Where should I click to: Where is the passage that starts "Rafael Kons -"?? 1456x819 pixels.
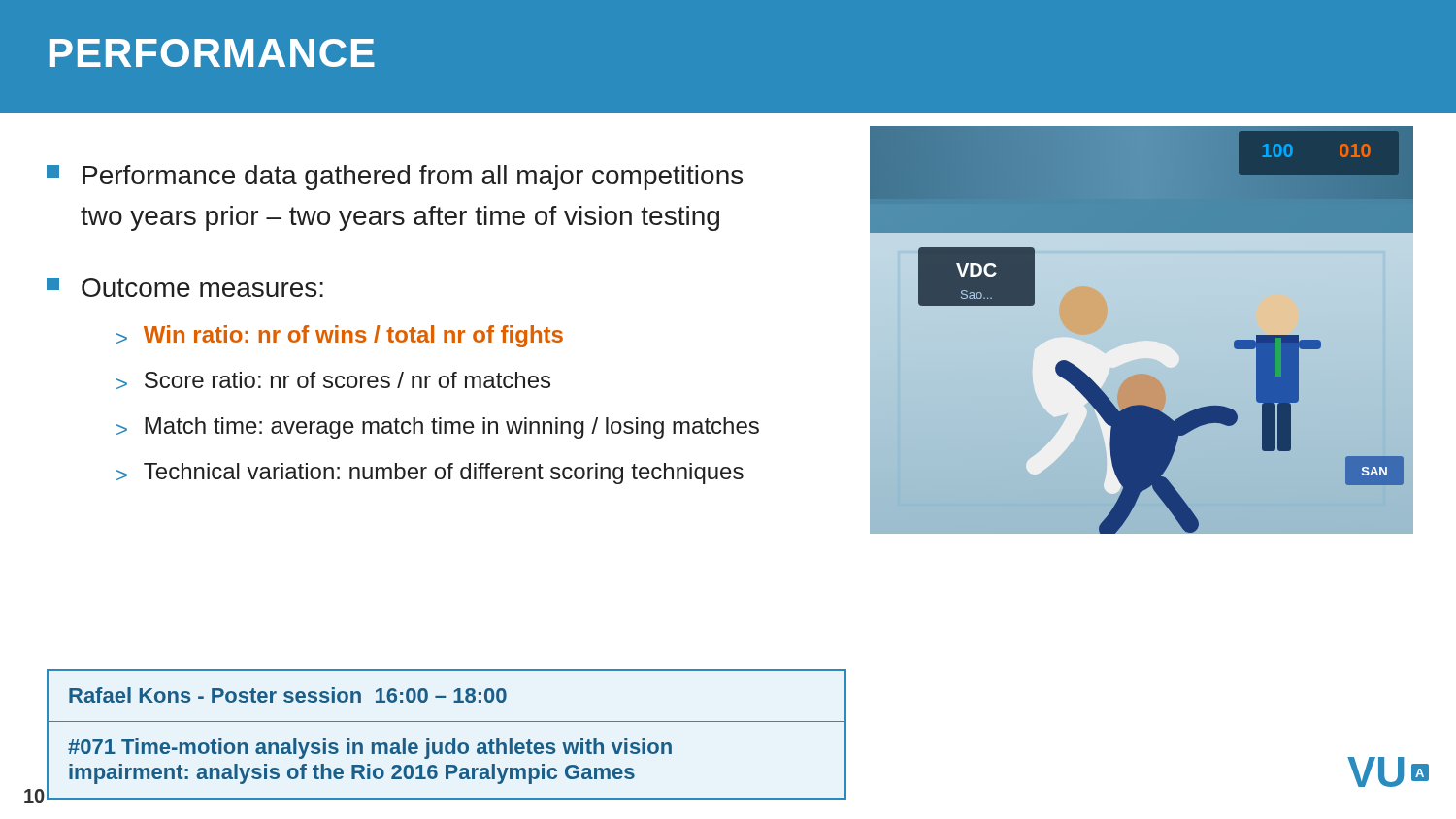point(446,734)
